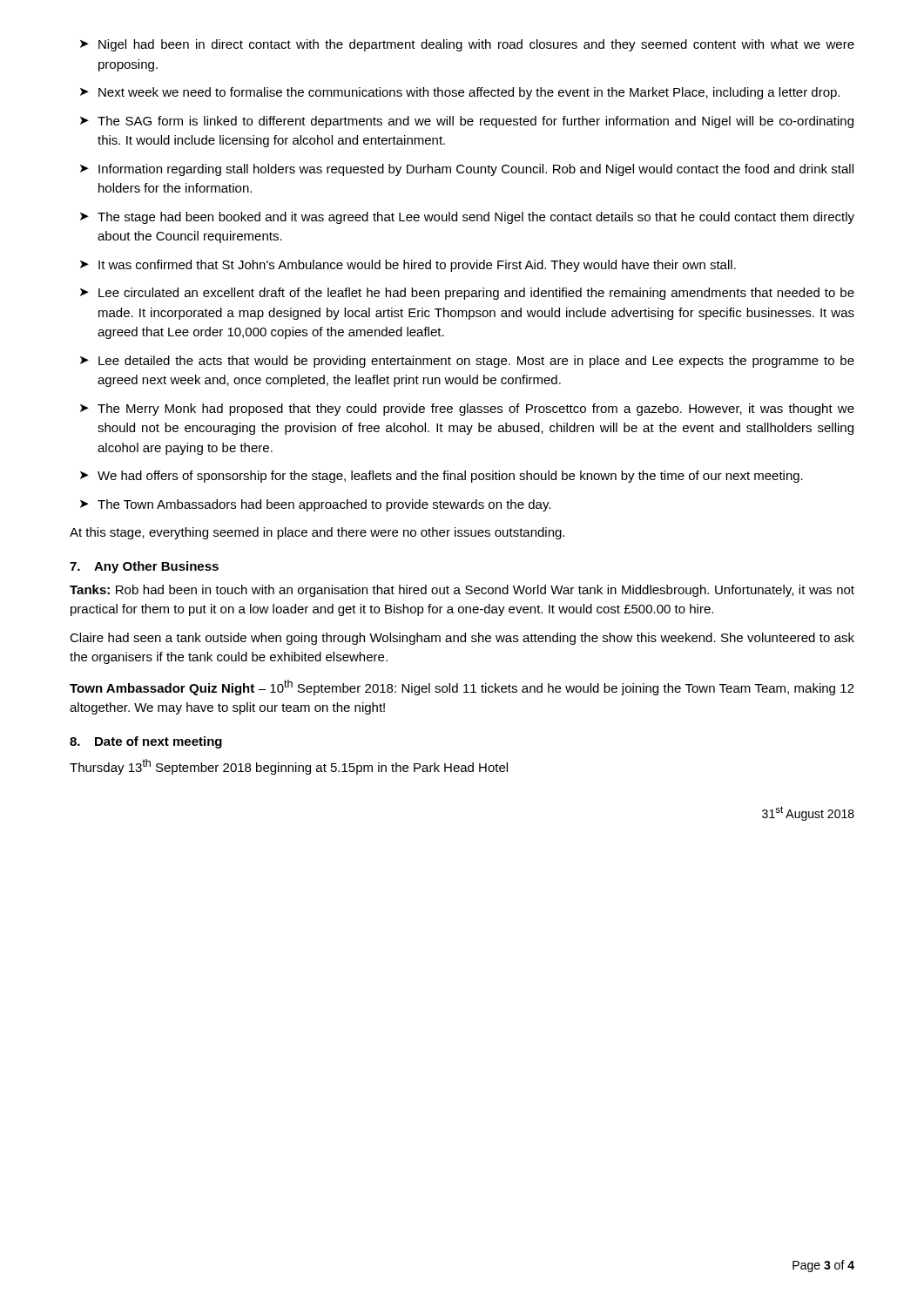Navigate to the text starting "➤ The Merry Monk had"

[x=466, y=428]
